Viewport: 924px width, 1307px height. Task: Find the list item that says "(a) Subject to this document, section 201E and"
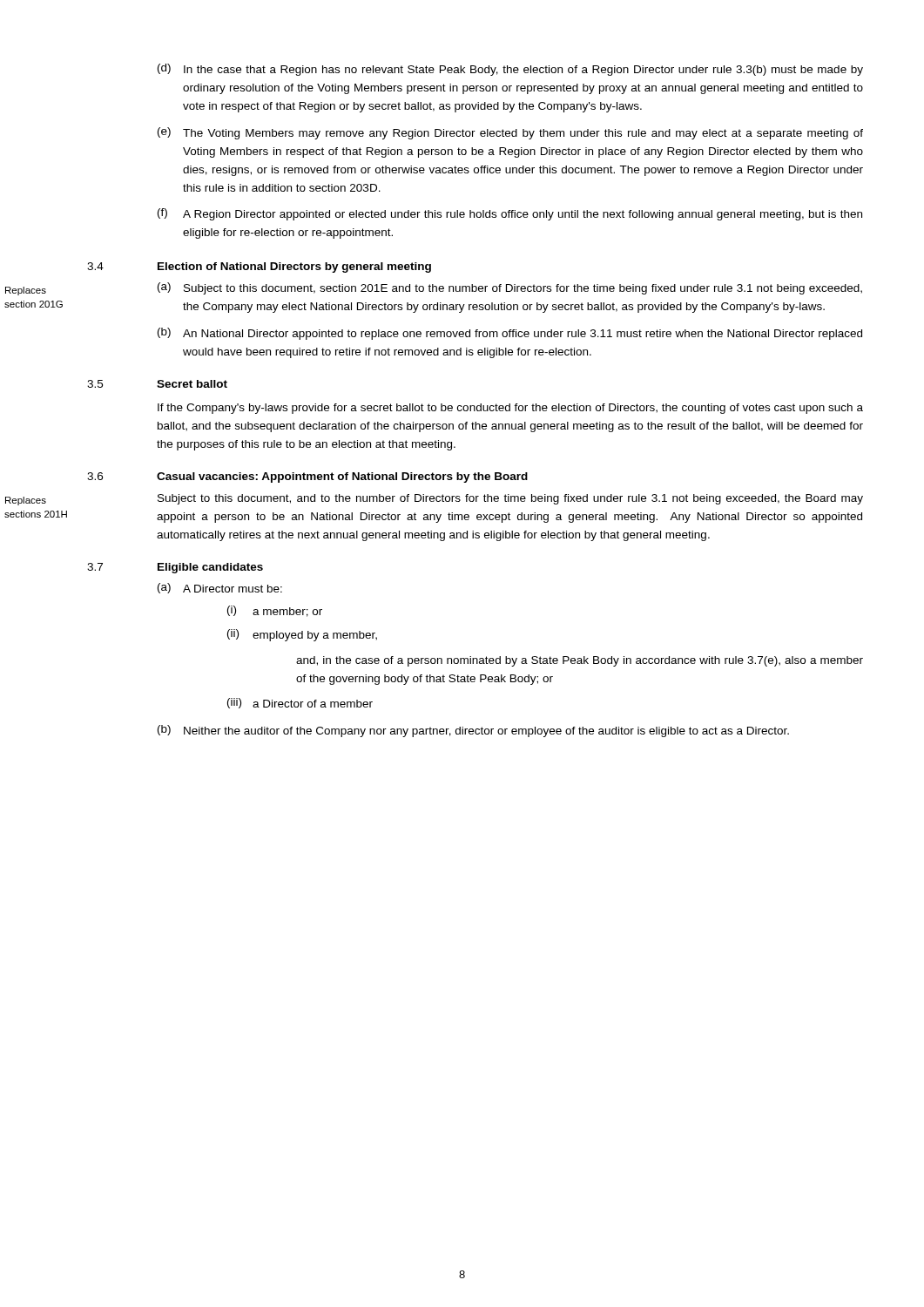475,298
